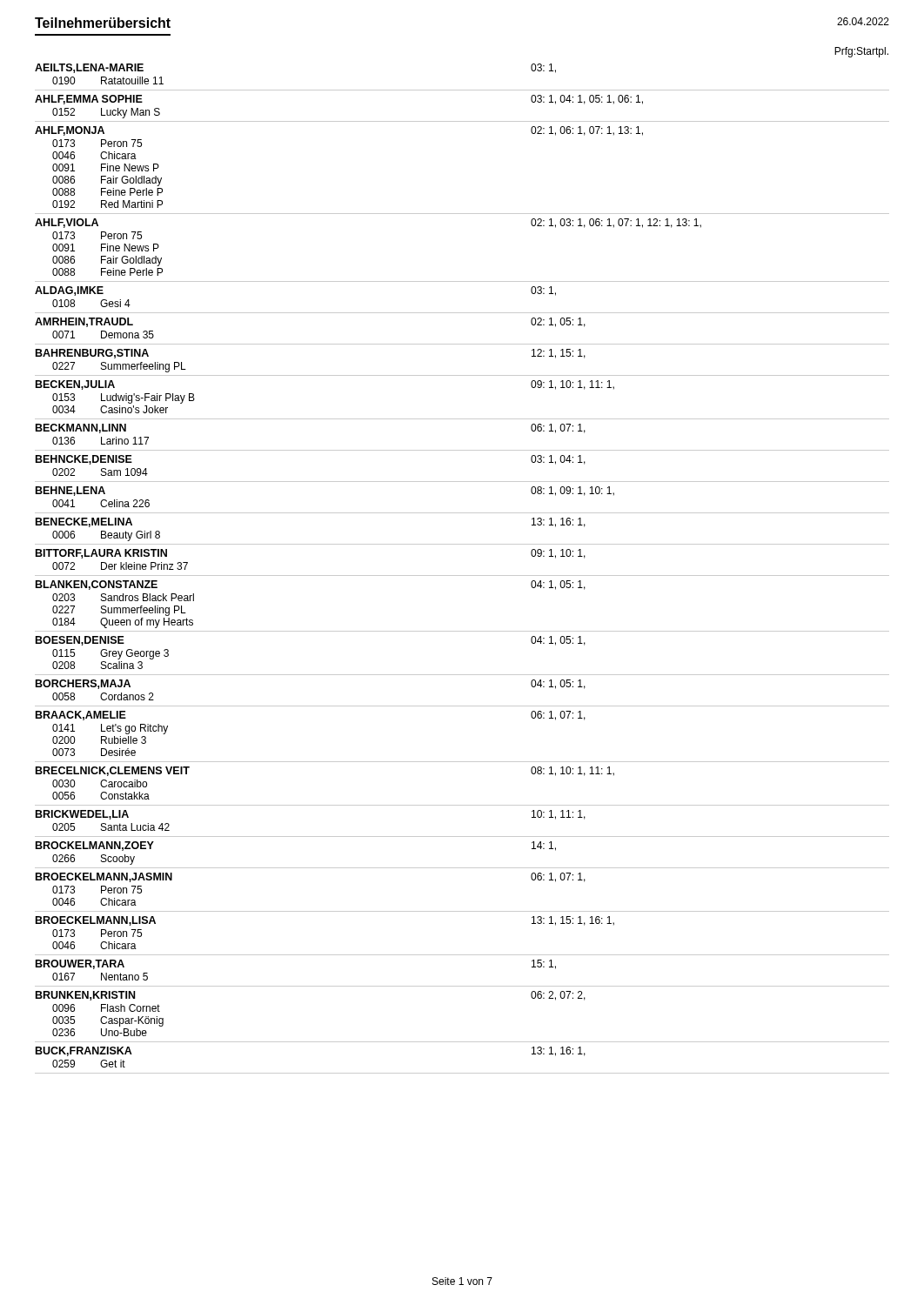Click on the block starting "BROECKELMANN,LISA 0173Peron 75 0046Chicara 13: 1, 15: 1,"
This screenshot has height=1305, width=924.
tap(91, 921)
